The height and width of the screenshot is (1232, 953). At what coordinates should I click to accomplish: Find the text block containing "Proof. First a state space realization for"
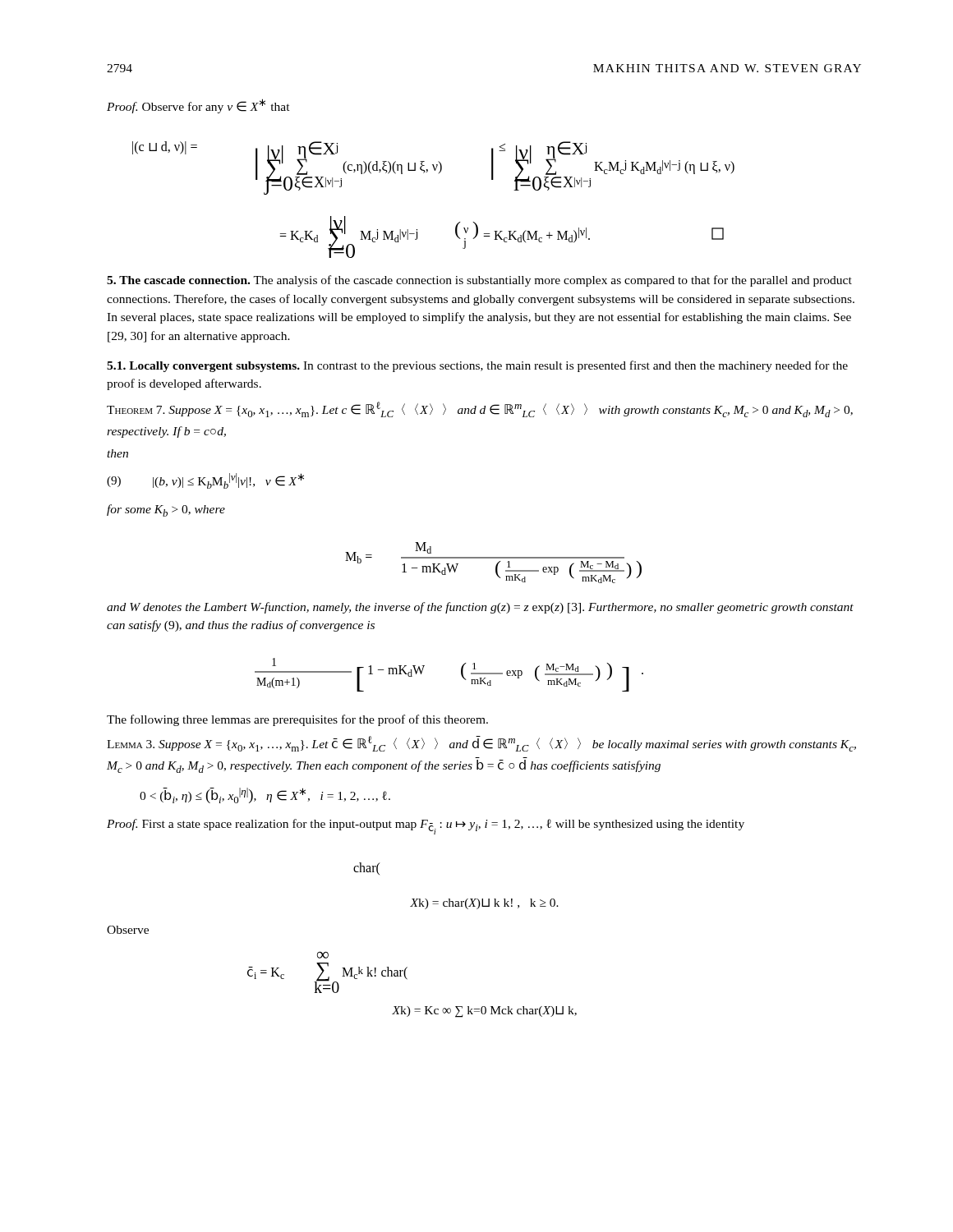[426, 826]
